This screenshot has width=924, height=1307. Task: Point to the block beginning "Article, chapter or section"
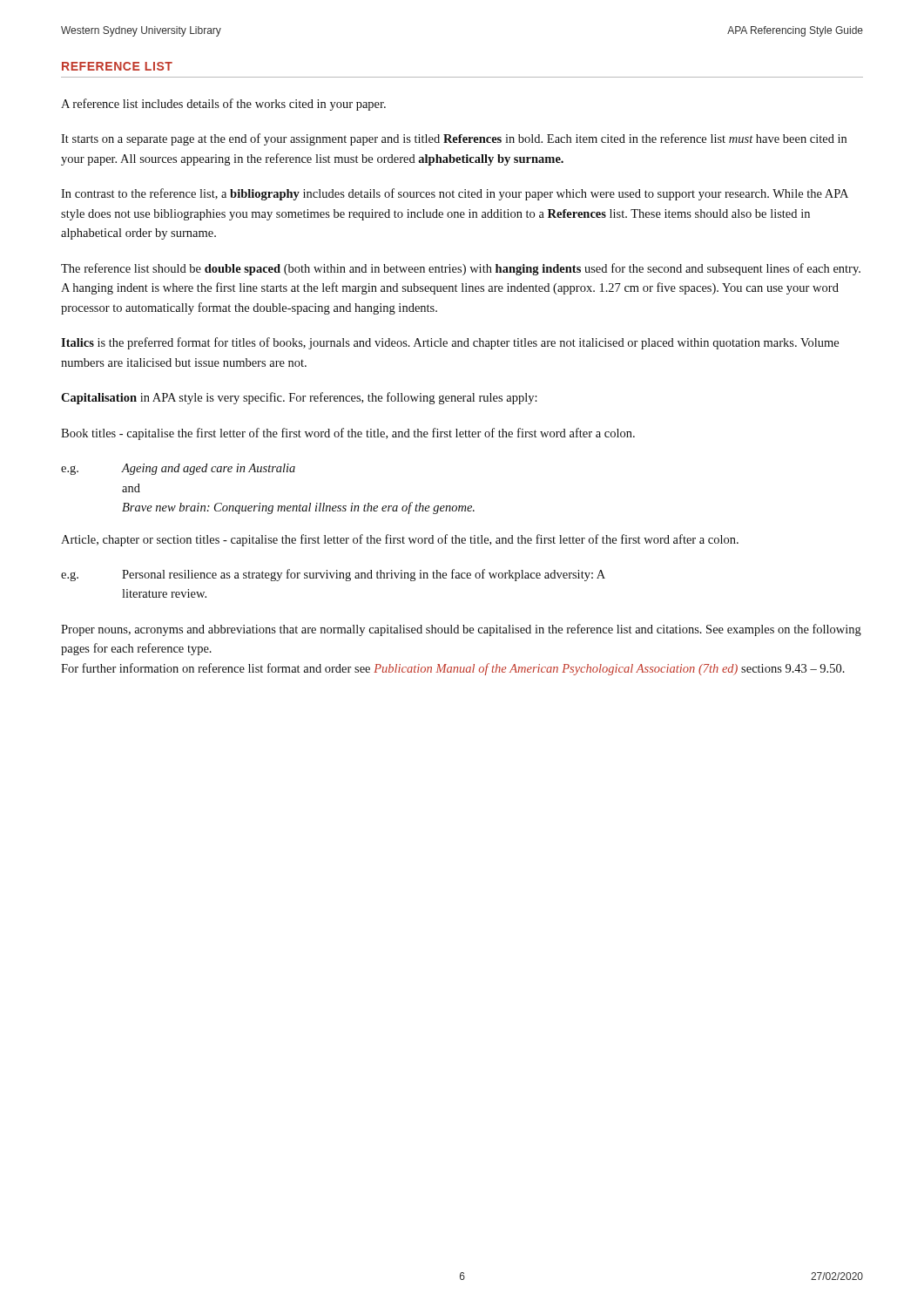pyautogui.click(x=400, y=539)
